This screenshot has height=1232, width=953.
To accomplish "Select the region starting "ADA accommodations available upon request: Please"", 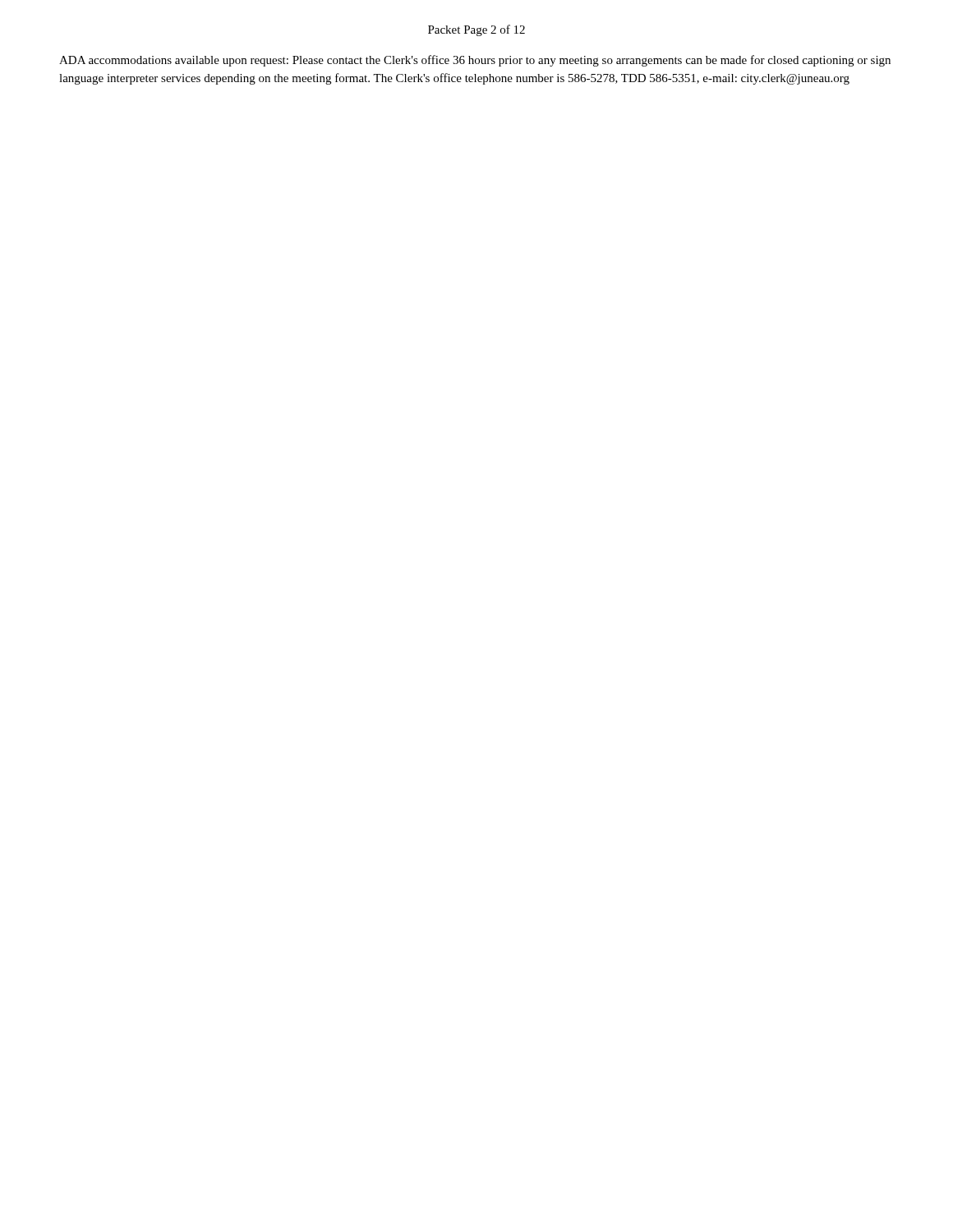I will click(x=475, y=69).
